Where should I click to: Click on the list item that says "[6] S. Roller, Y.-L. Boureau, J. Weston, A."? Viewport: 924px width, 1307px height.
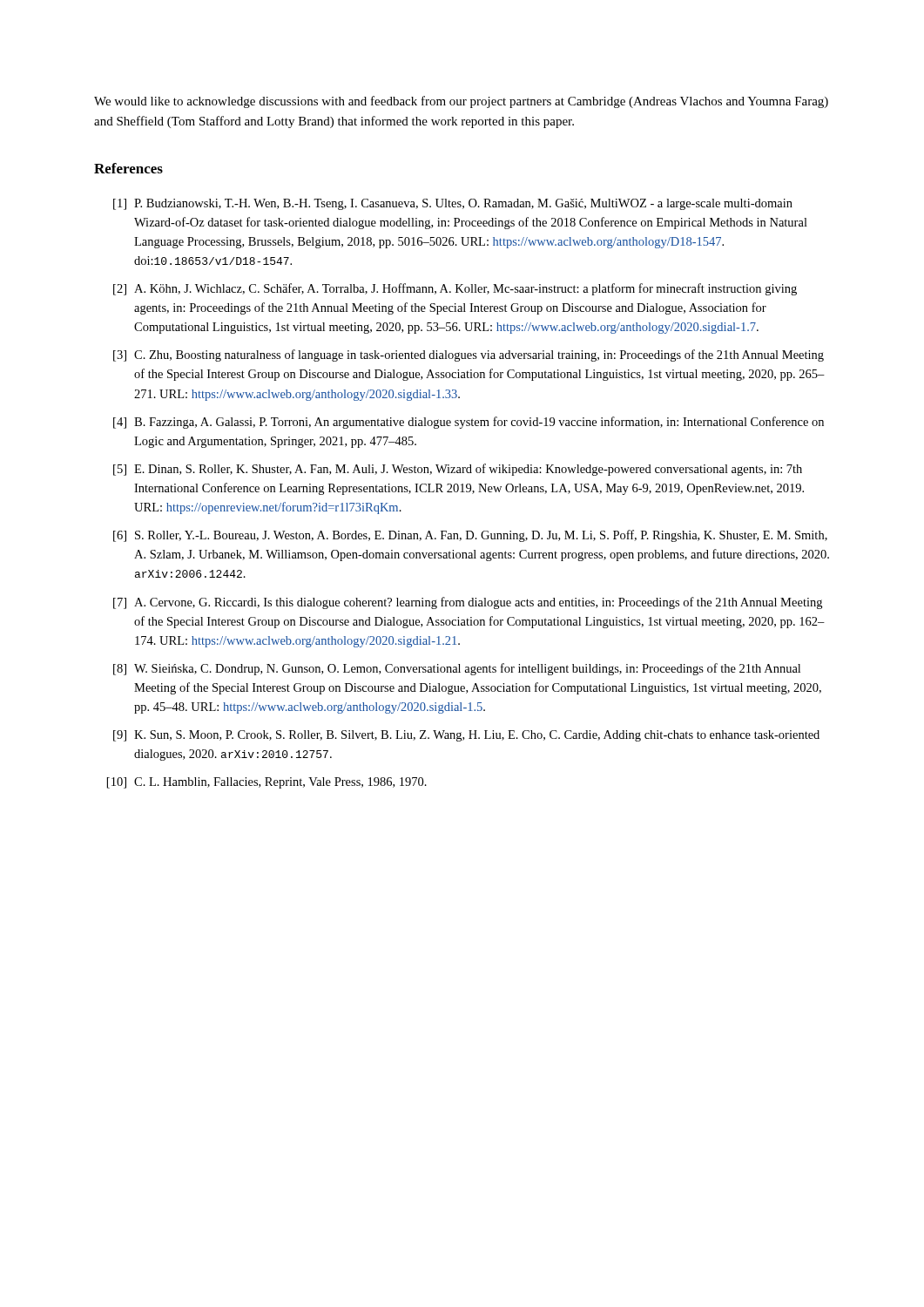(x=462, y=554)
